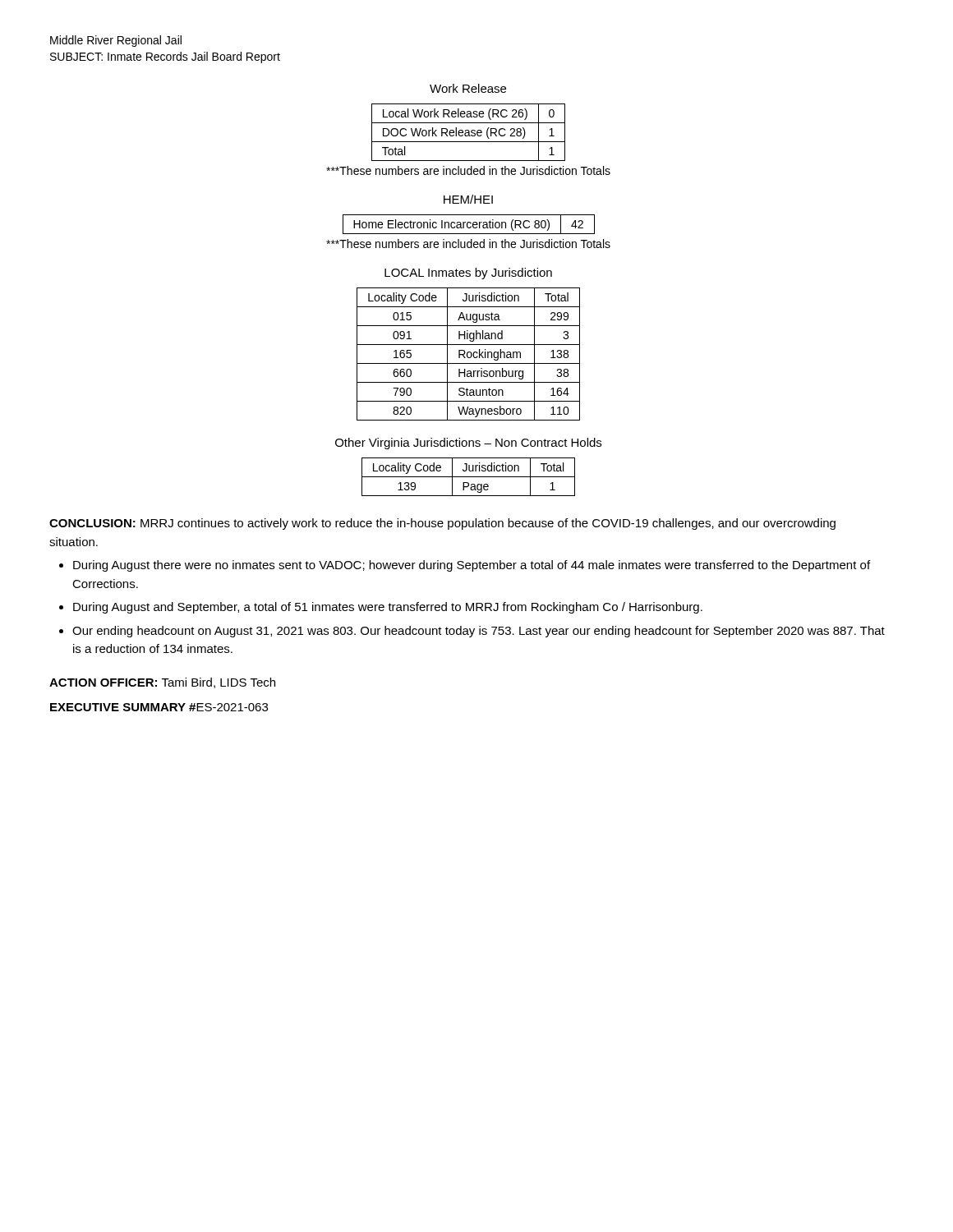953x1232 pixels.
Task: Click on the passage starting "LOCAL Inmates by Jurisdiction"
Action: pyautogui.click(x=468, y=272)
